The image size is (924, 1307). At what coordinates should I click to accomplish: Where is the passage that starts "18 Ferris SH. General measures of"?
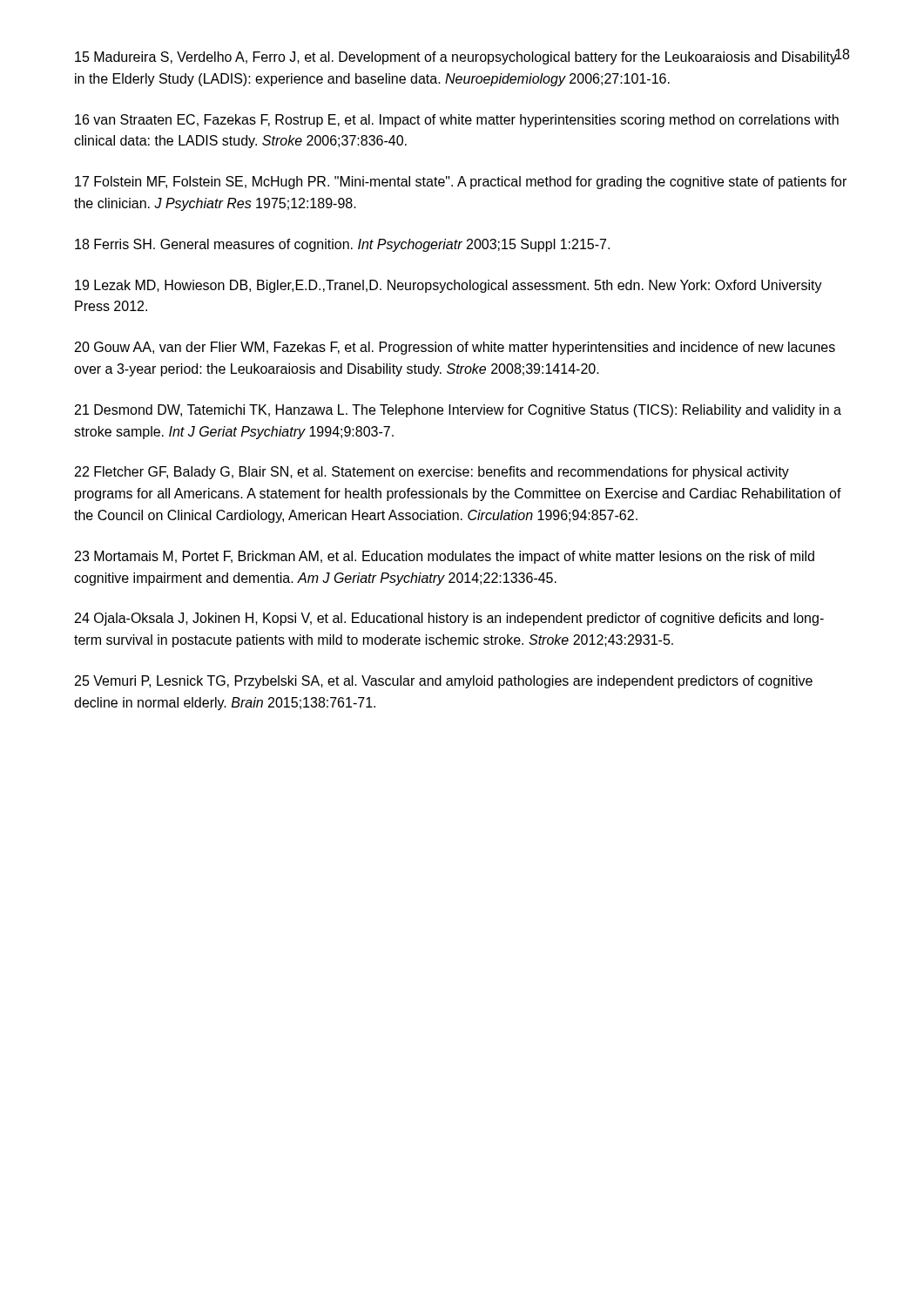tap(342, 244)
